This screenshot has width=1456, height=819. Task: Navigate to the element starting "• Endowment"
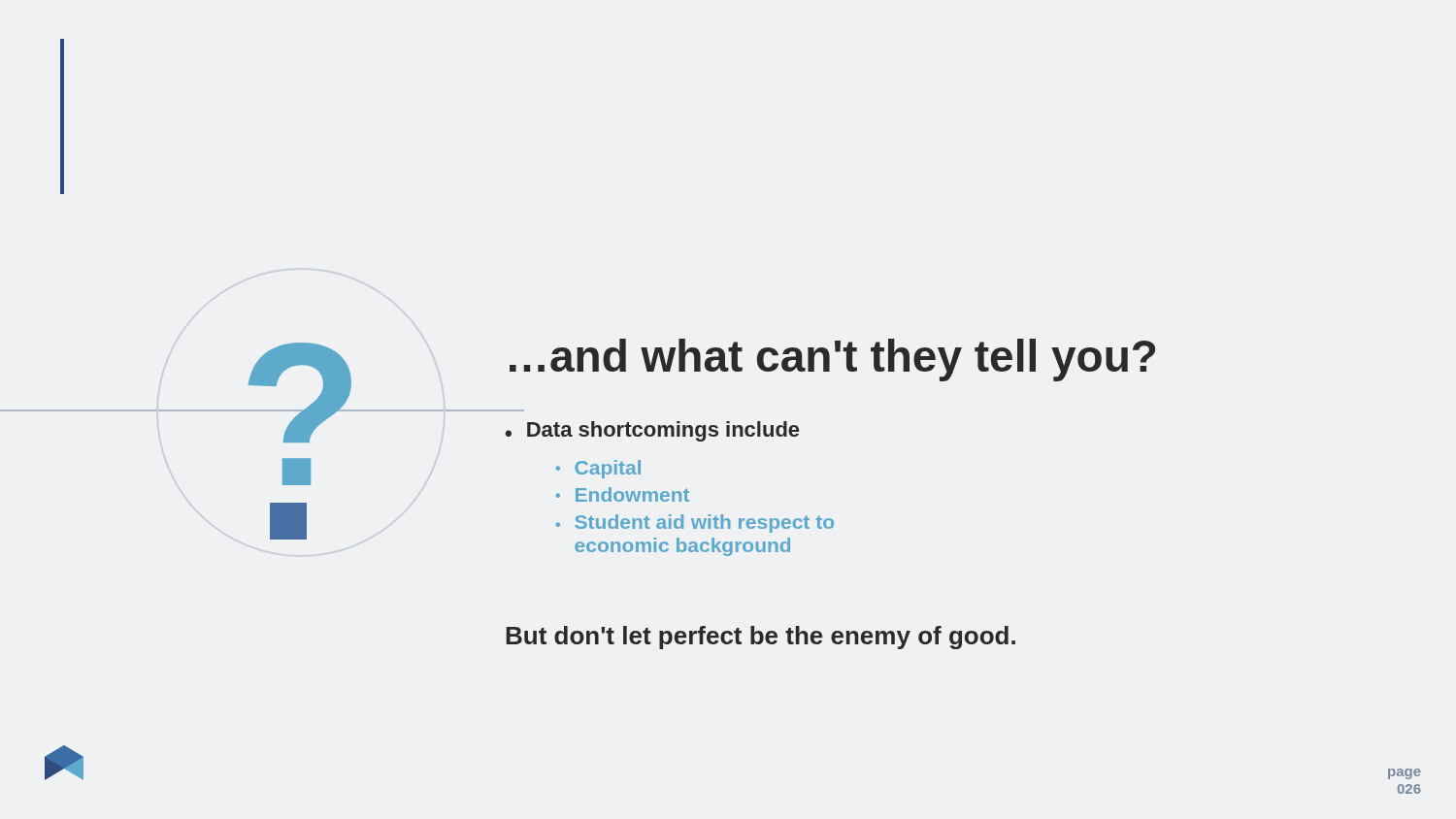[622, 495]
